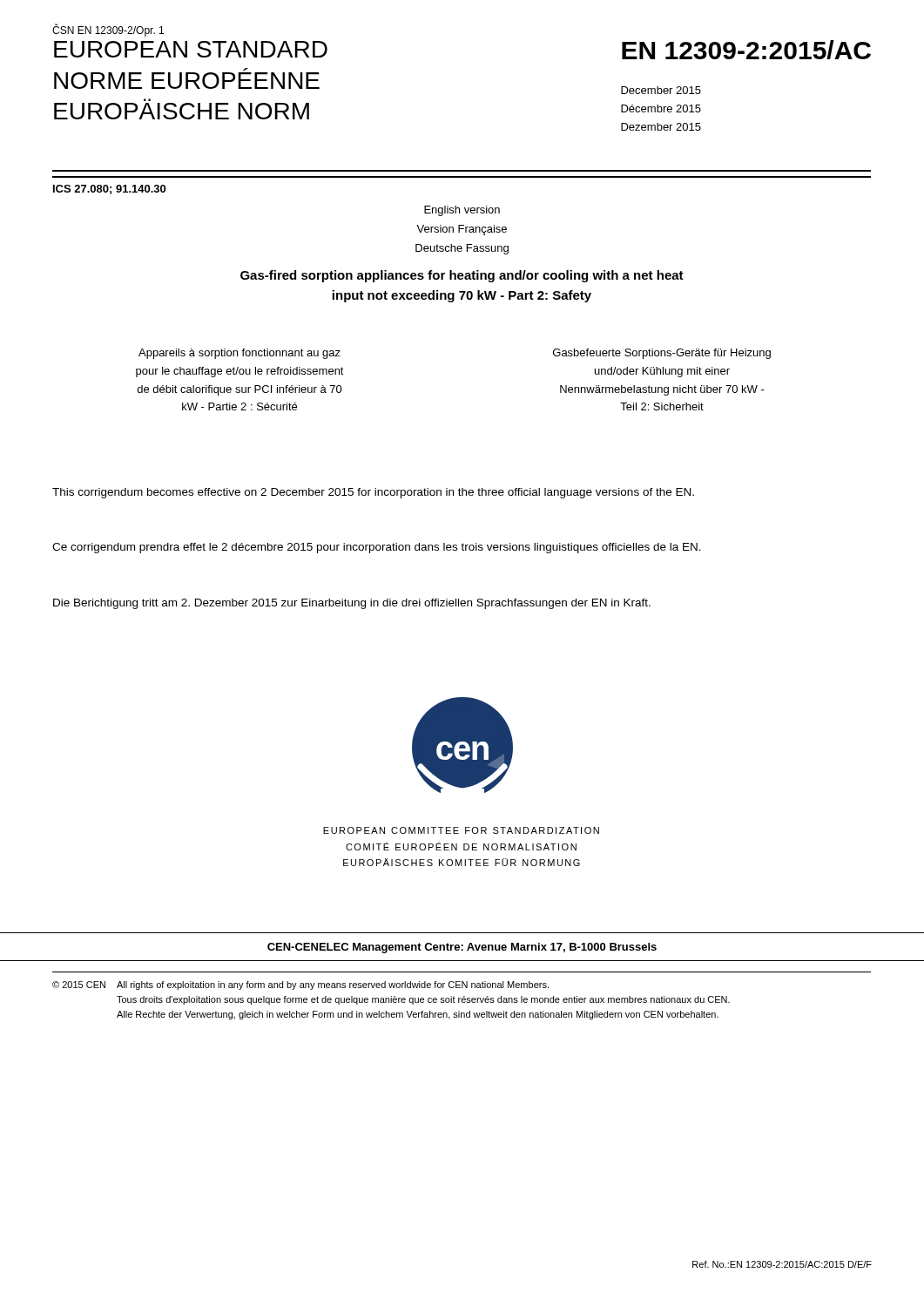Click on the text that reads "Ref. No.:EN 12309-2:2015/AC:2015 D/E/F"
924x1307 pixels.
click(x=782, y=1264)
